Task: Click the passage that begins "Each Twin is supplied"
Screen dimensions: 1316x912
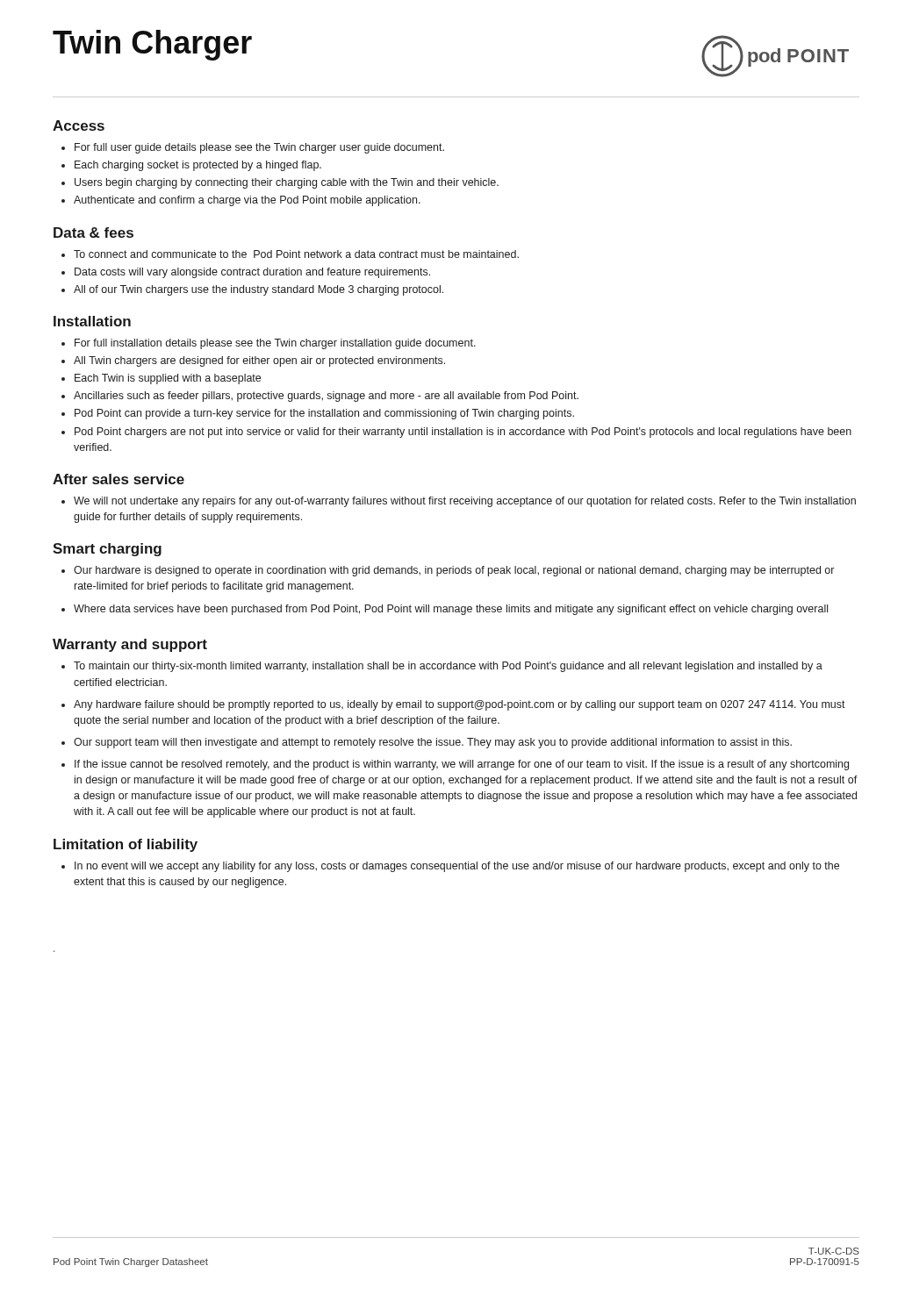Action: 168,378
